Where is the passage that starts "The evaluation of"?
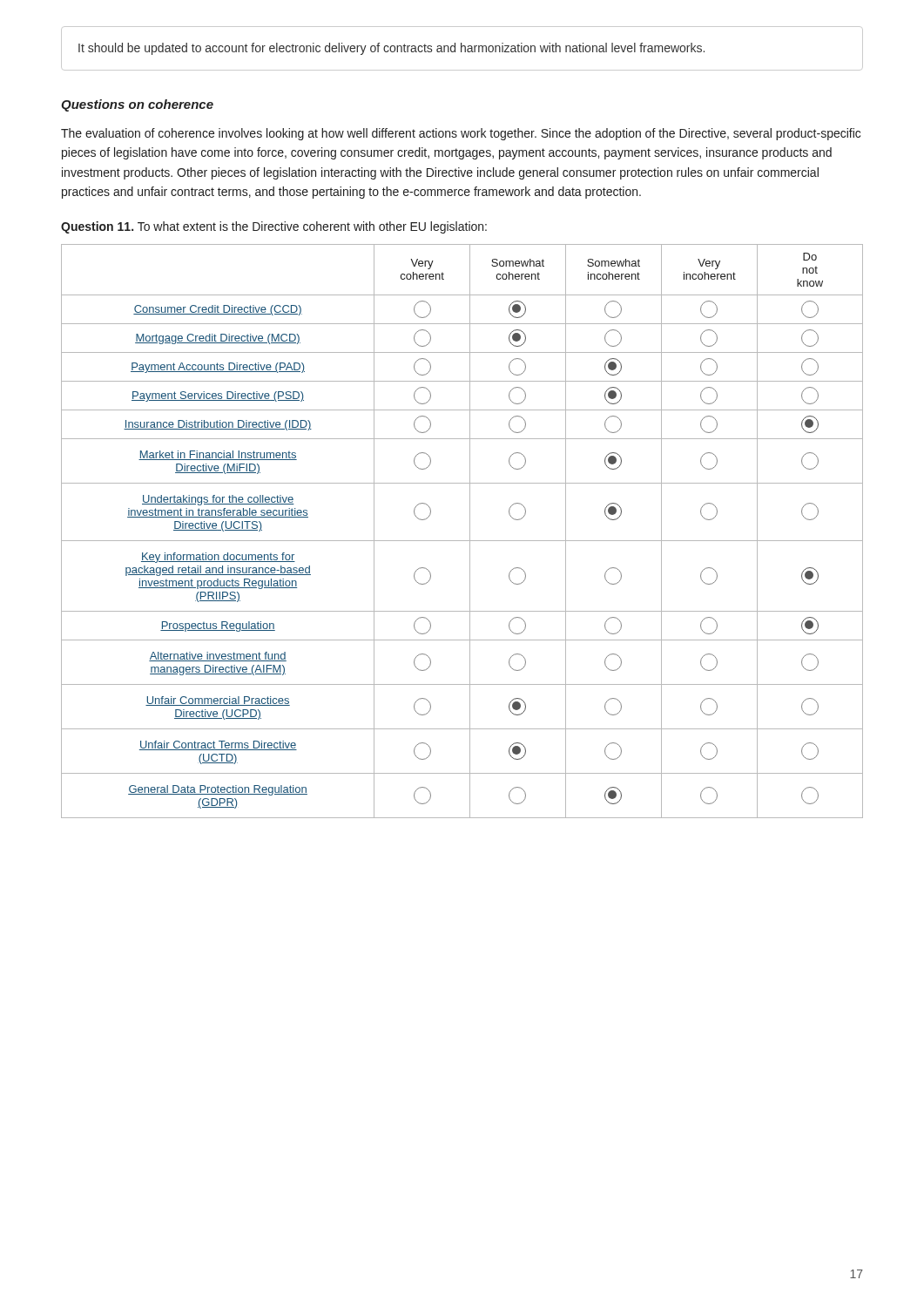The height and width of the screenshot is (1307, 924). click(x=461, y=163)
